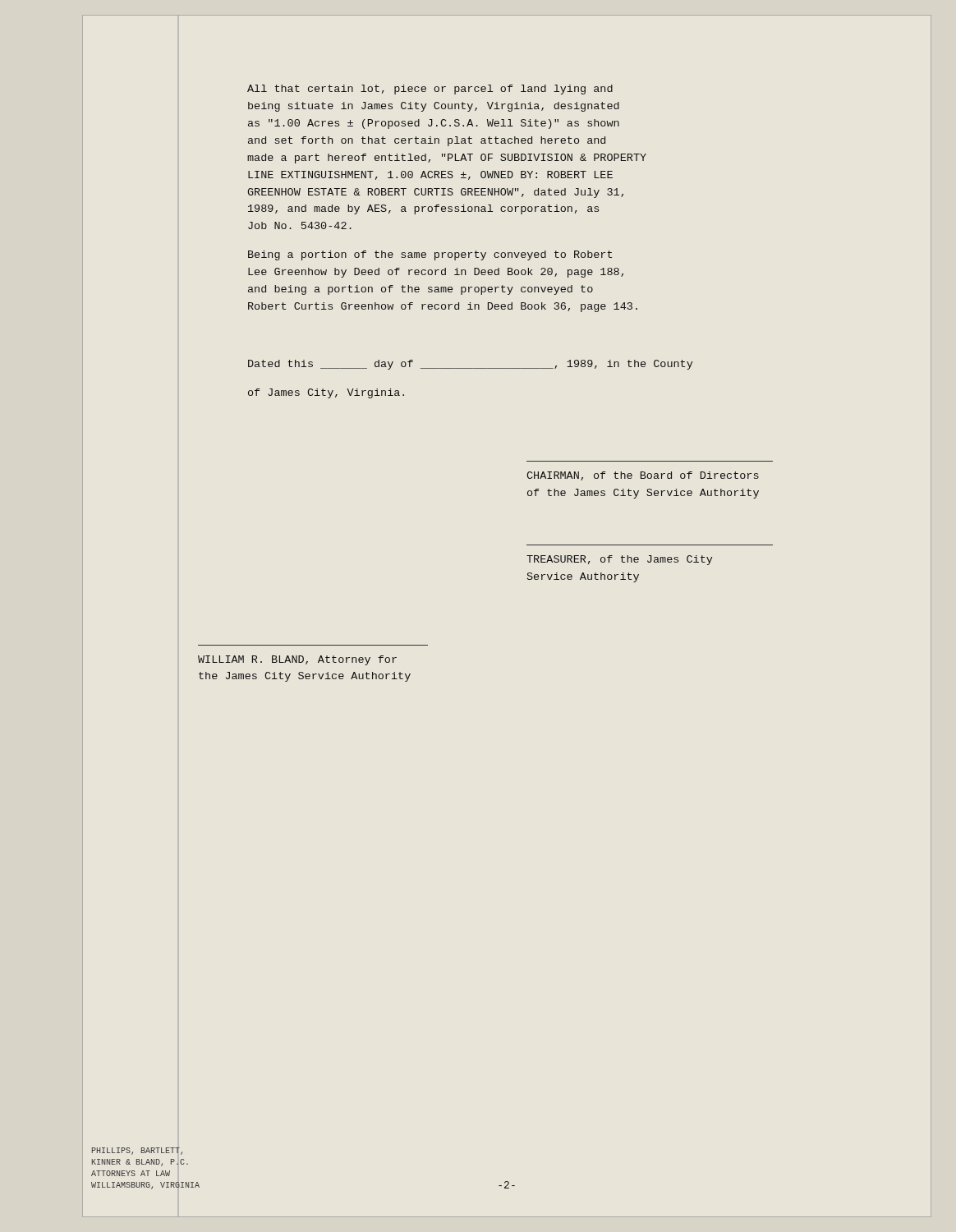Where is the passage that starts "CHAIRMAN, of the Board of Directorsof"?
Viewport: 956px width, 1232px height.
pyautogui.click(x=696, y=482)
